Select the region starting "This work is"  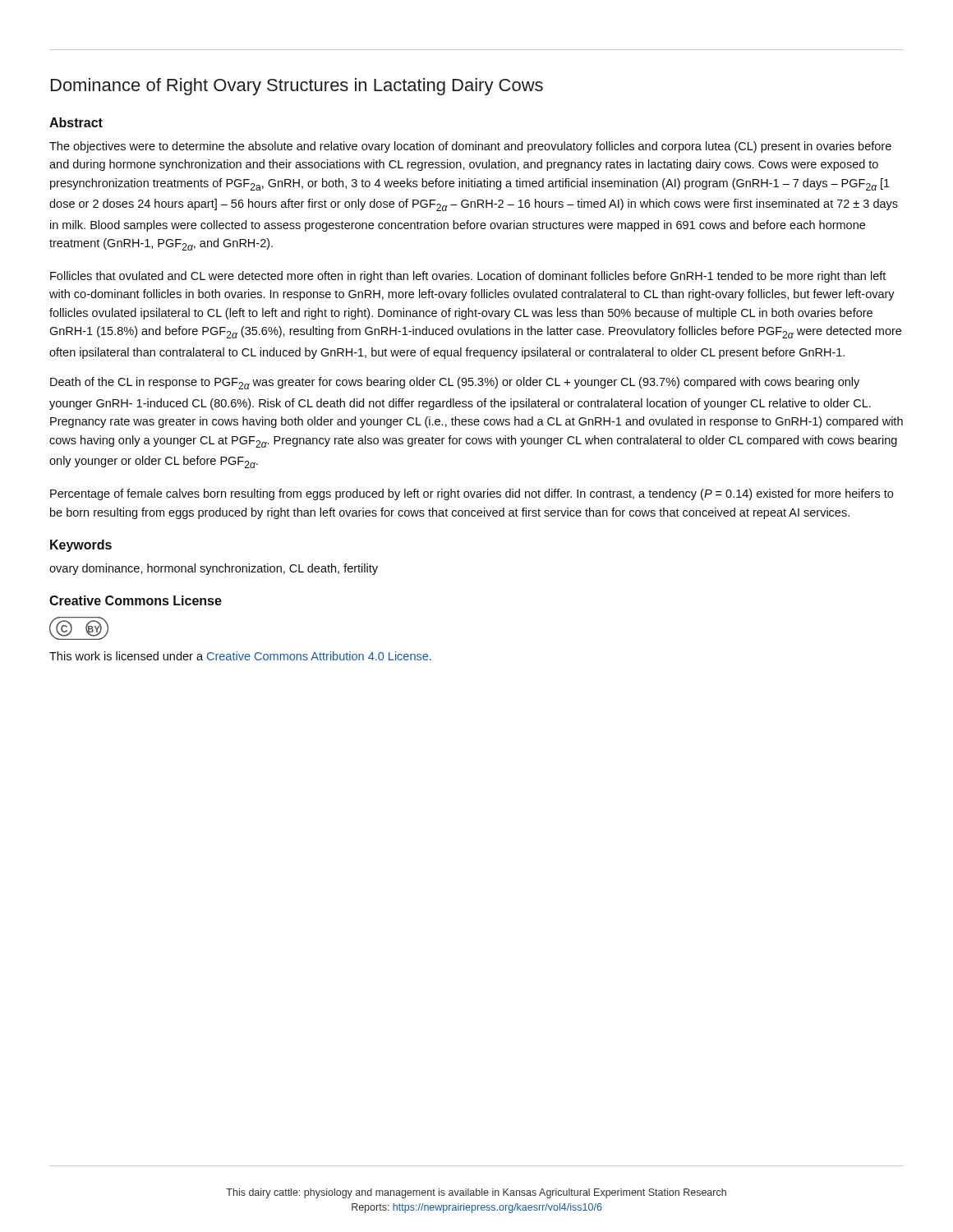240,656
